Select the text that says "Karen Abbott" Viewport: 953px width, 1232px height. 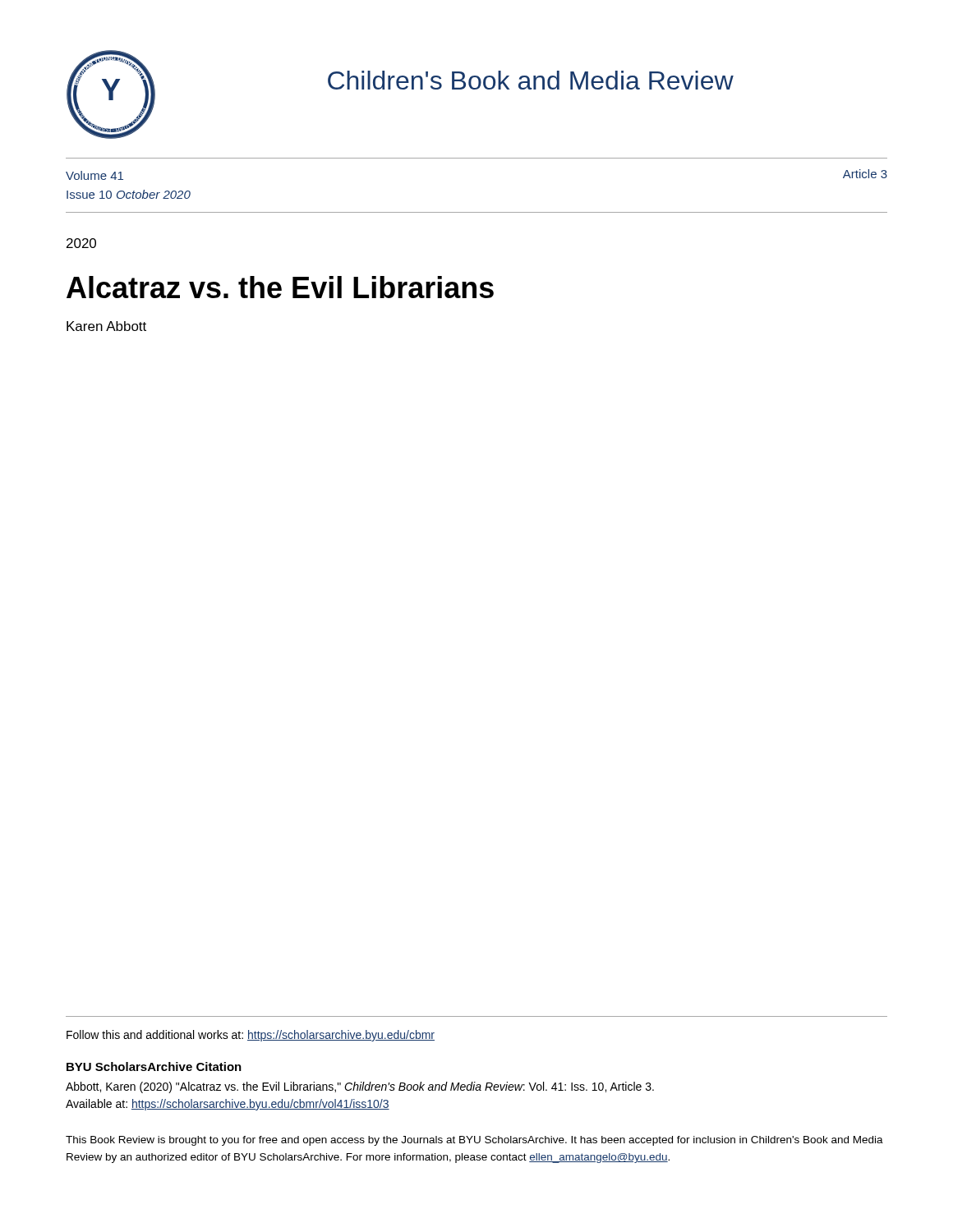point(106,327)
